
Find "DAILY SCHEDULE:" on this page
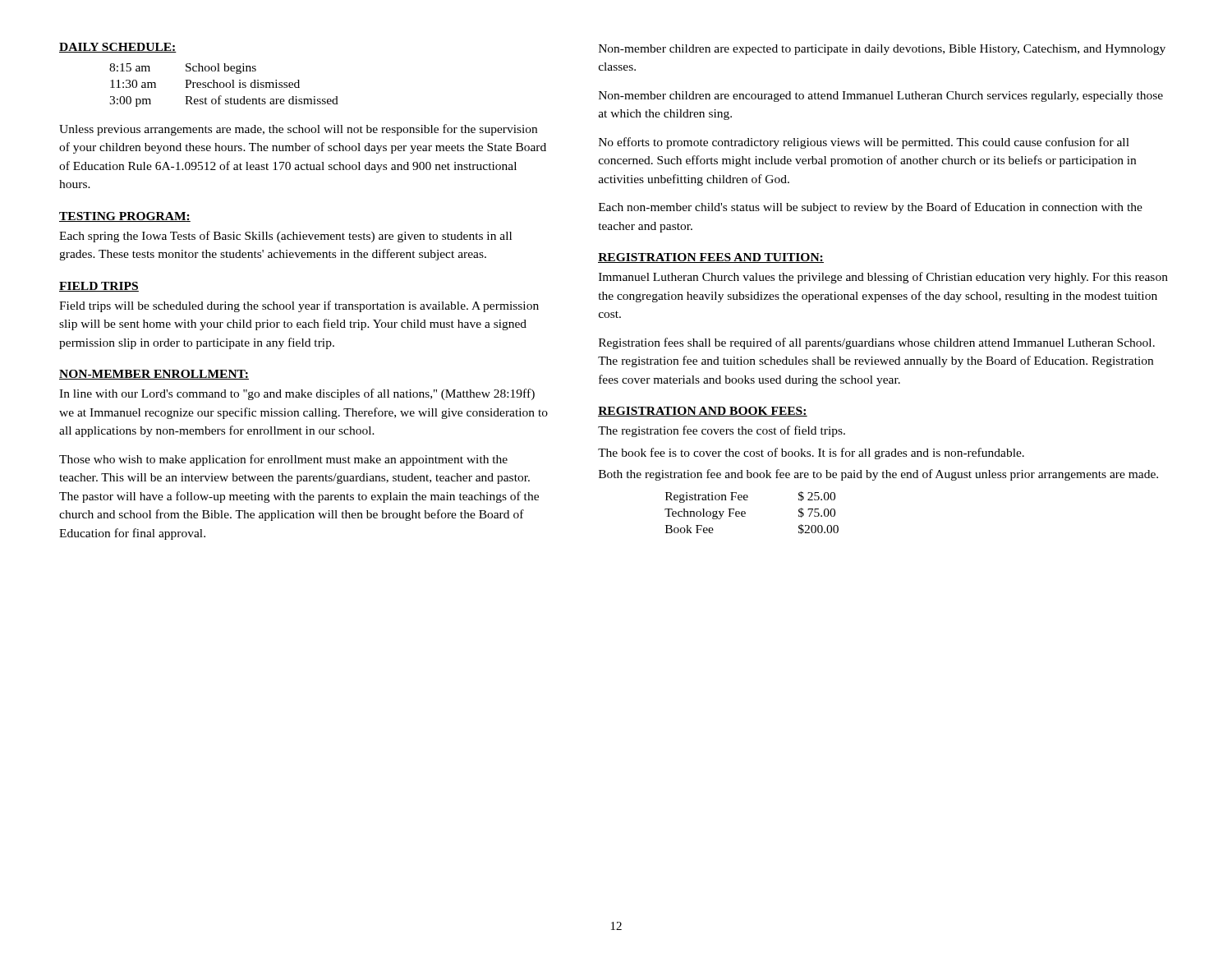(118, 46)
